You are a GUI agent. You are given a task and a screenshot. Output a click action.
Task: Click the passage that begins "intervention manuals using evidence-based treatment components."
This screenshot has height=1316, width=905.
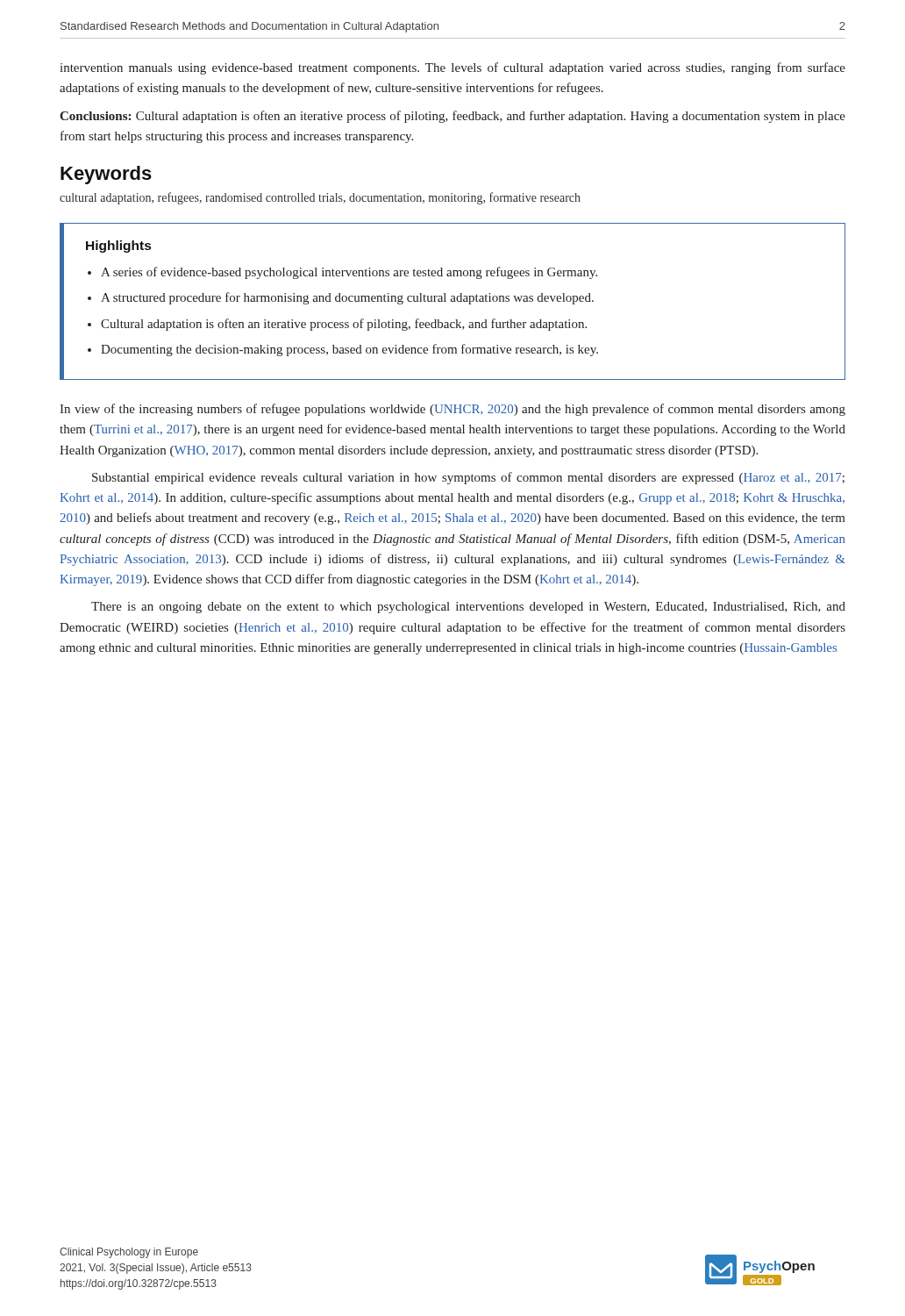[x=452, y=102]
